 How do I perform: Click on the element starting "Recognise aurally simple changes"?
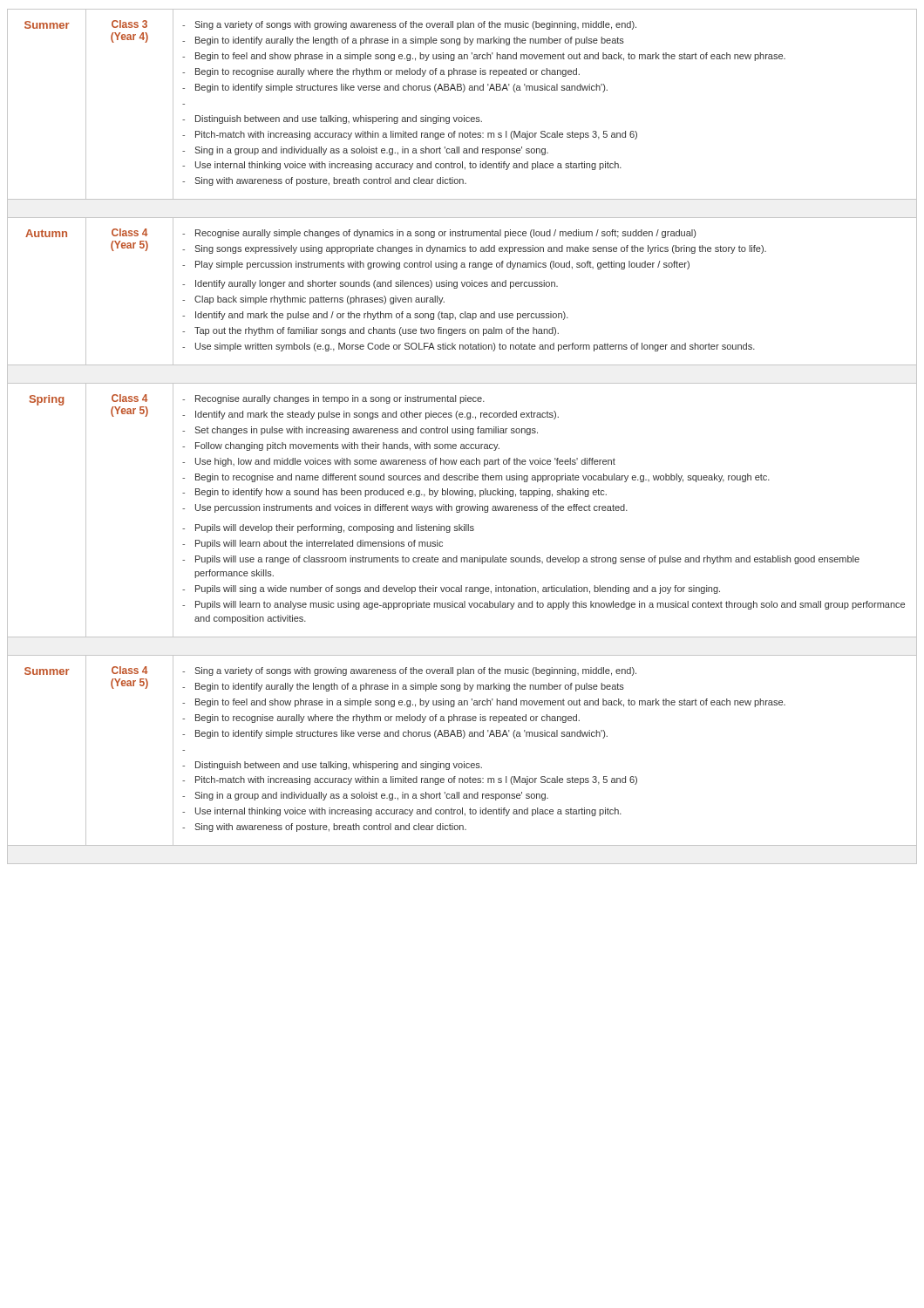(x=545, y=290)
